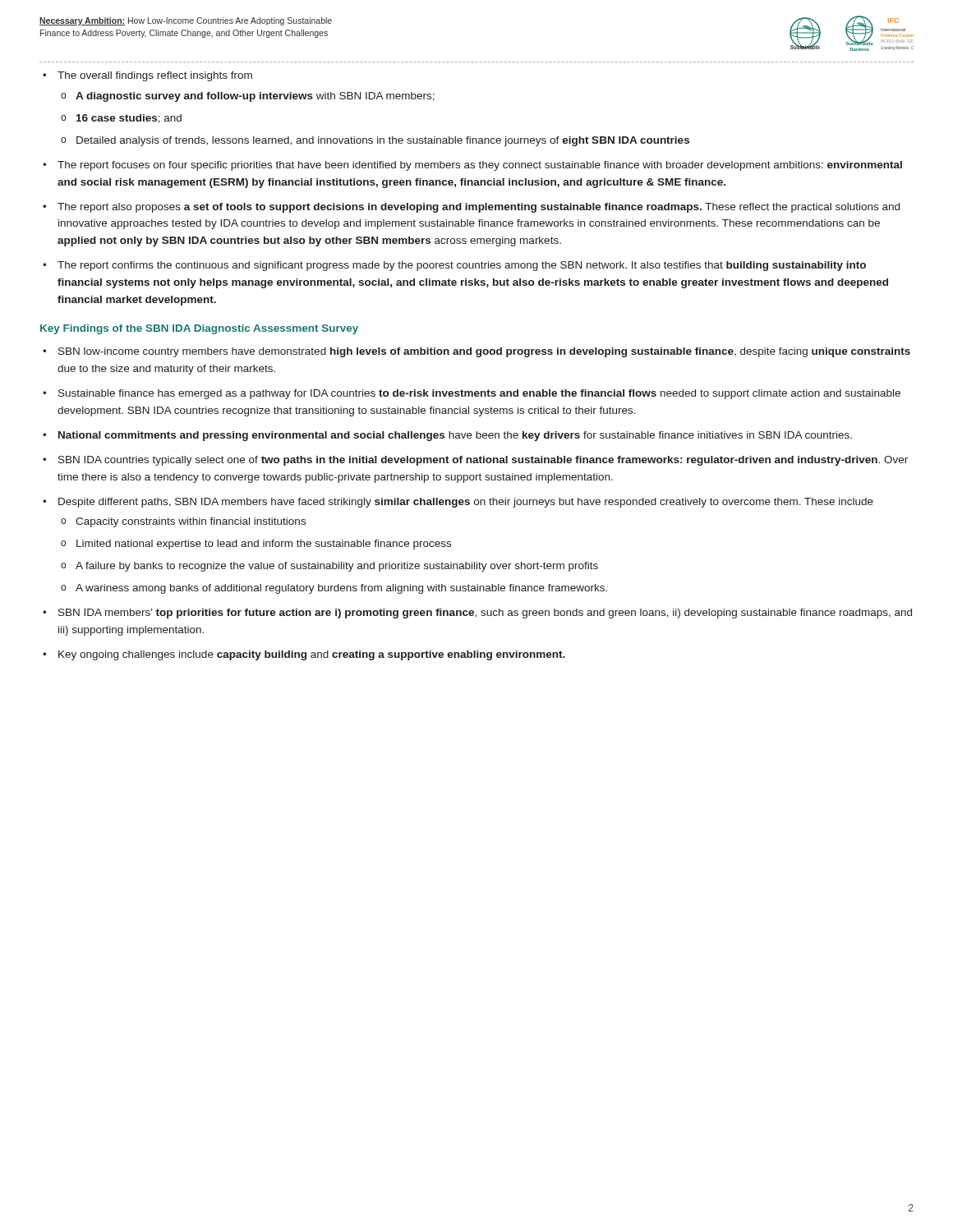Find the block starting "• SBN low-income country members have demonstrated high"
The image size is (953, 1232).
tap(477, 359)
